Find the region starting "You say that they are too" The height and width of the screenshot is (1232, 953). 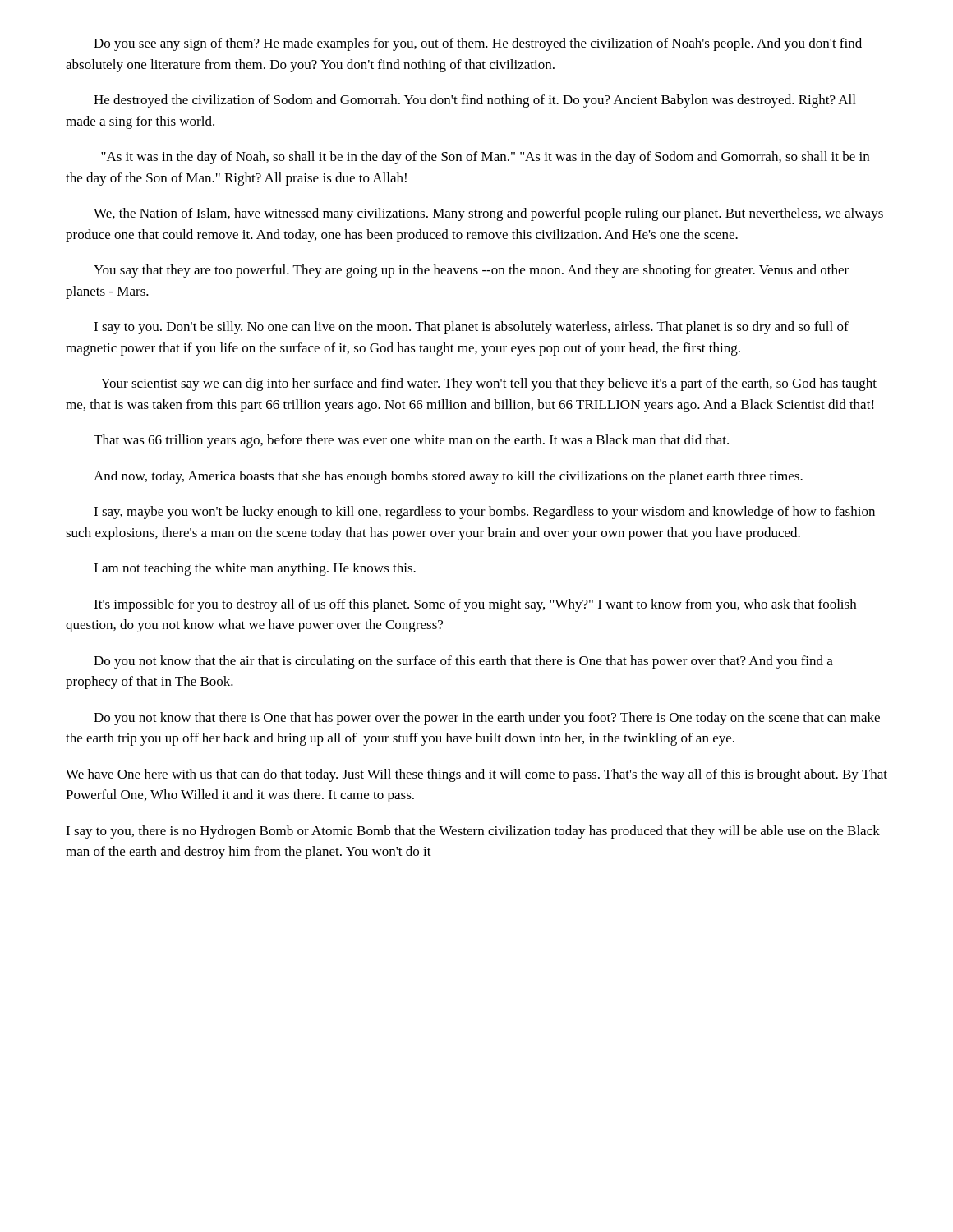[x=457, y=280]
